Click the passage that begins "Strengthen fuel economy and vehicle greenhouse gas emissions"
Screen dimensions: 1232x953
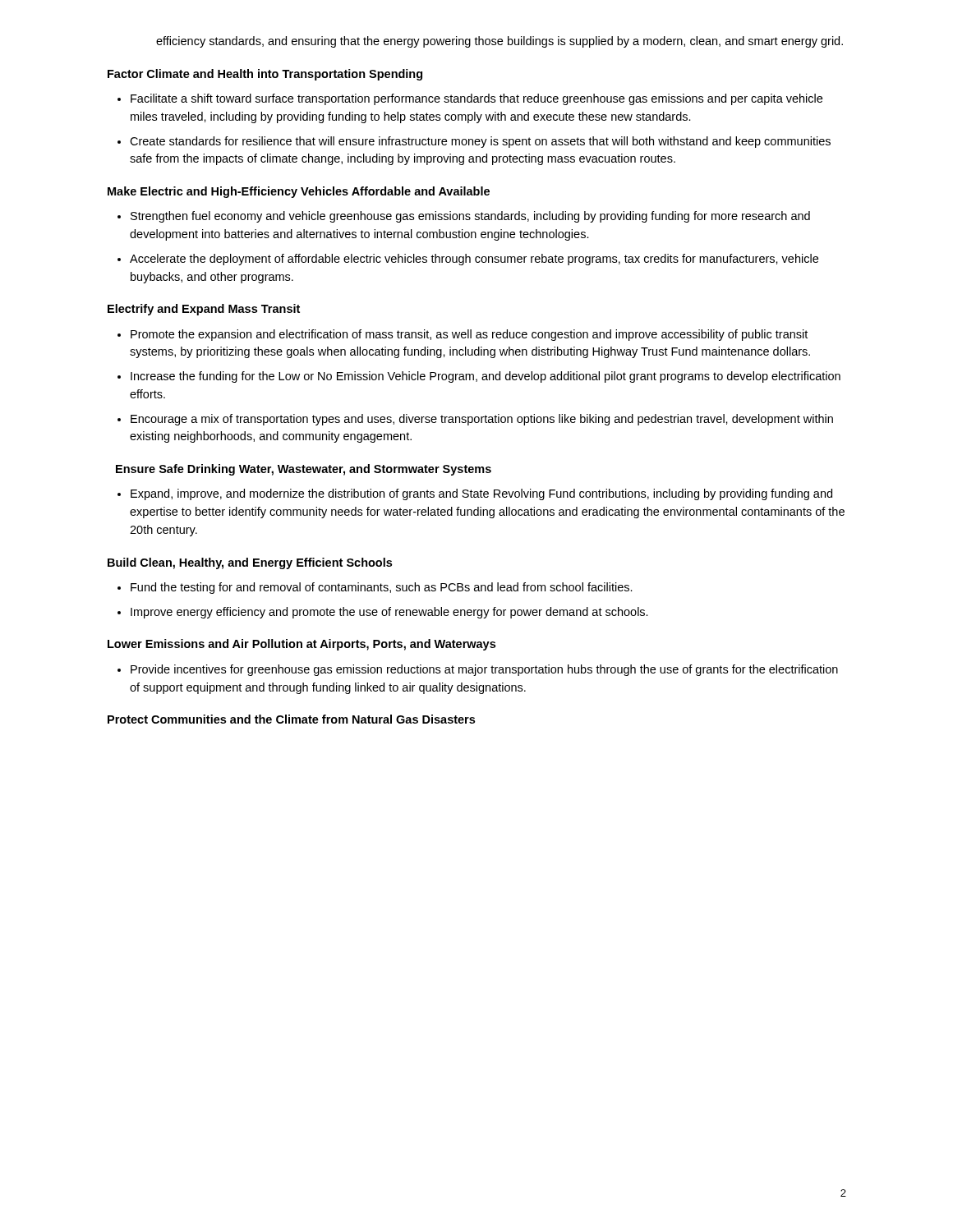coord(470,225)
